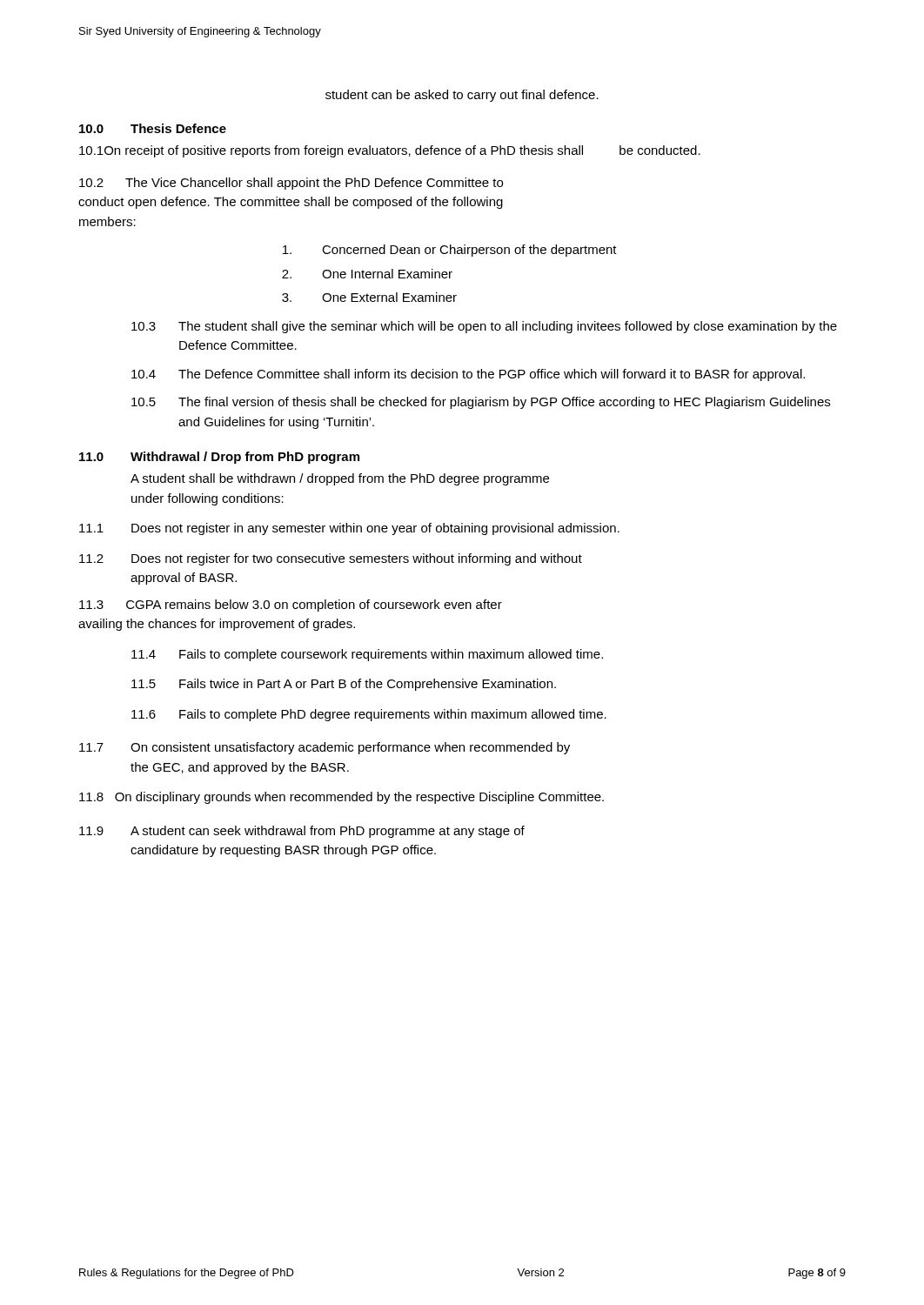Point to the region starting "Concerned Dean or Chairperson of the department"
The width and height of the screenshot is (924, 1305).
(549, 250)
